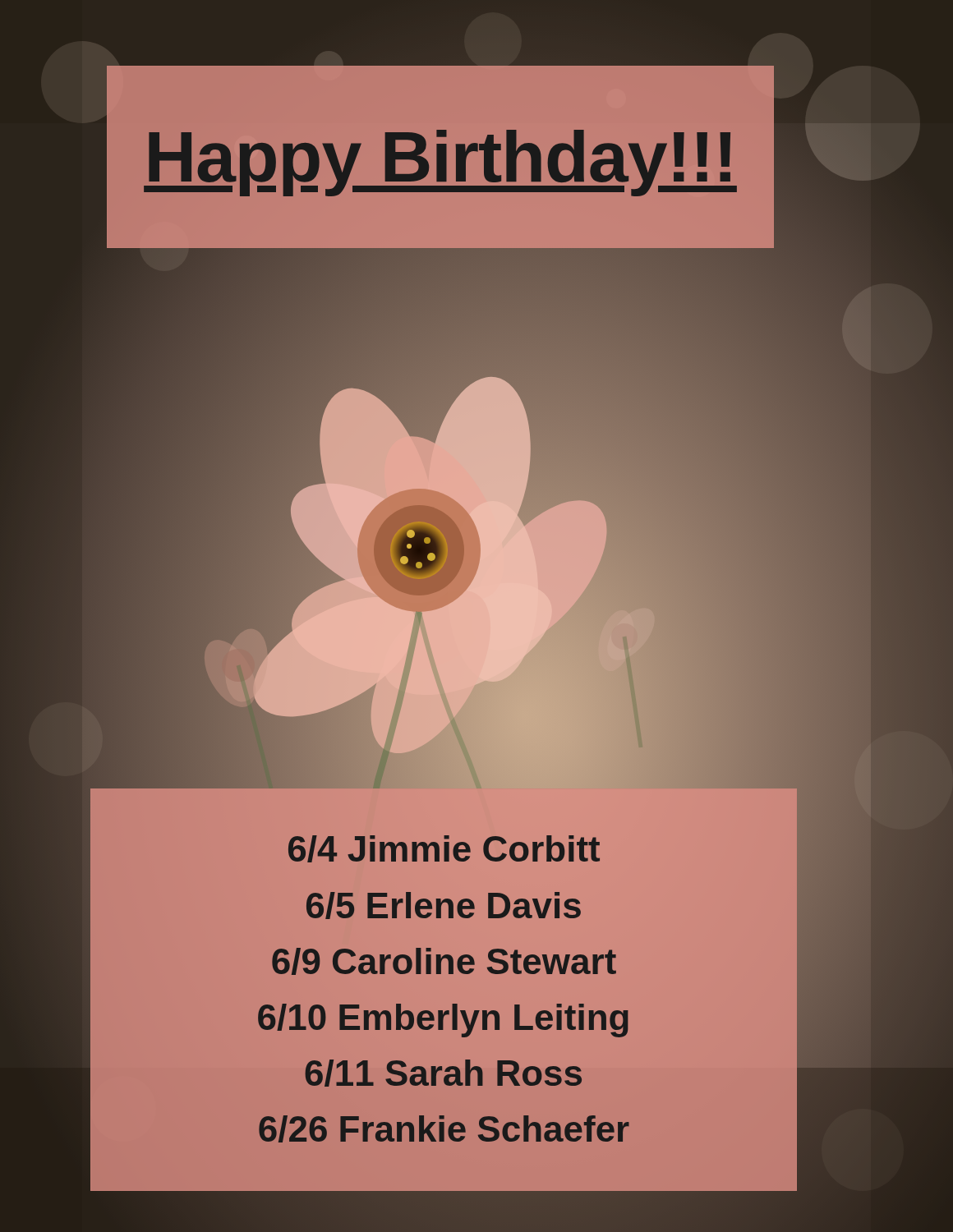Click on the list item containing "6/5 Erlene Davis"
Image resolution: width=953 pixels, height=1232 pixels.
click(x=444, y=905)
